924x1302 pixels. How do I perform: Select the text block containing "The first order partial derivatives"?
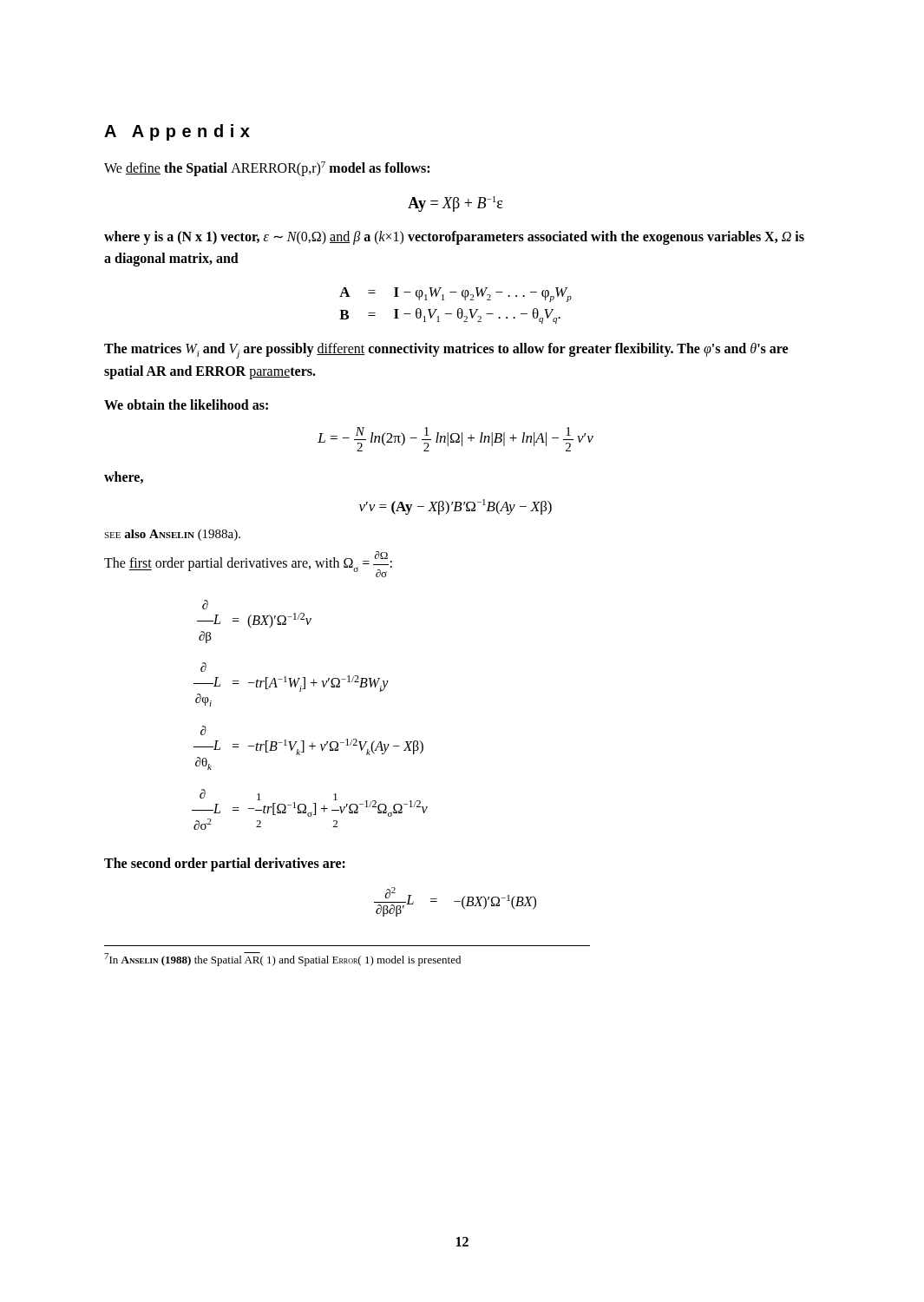pos(249,565)
